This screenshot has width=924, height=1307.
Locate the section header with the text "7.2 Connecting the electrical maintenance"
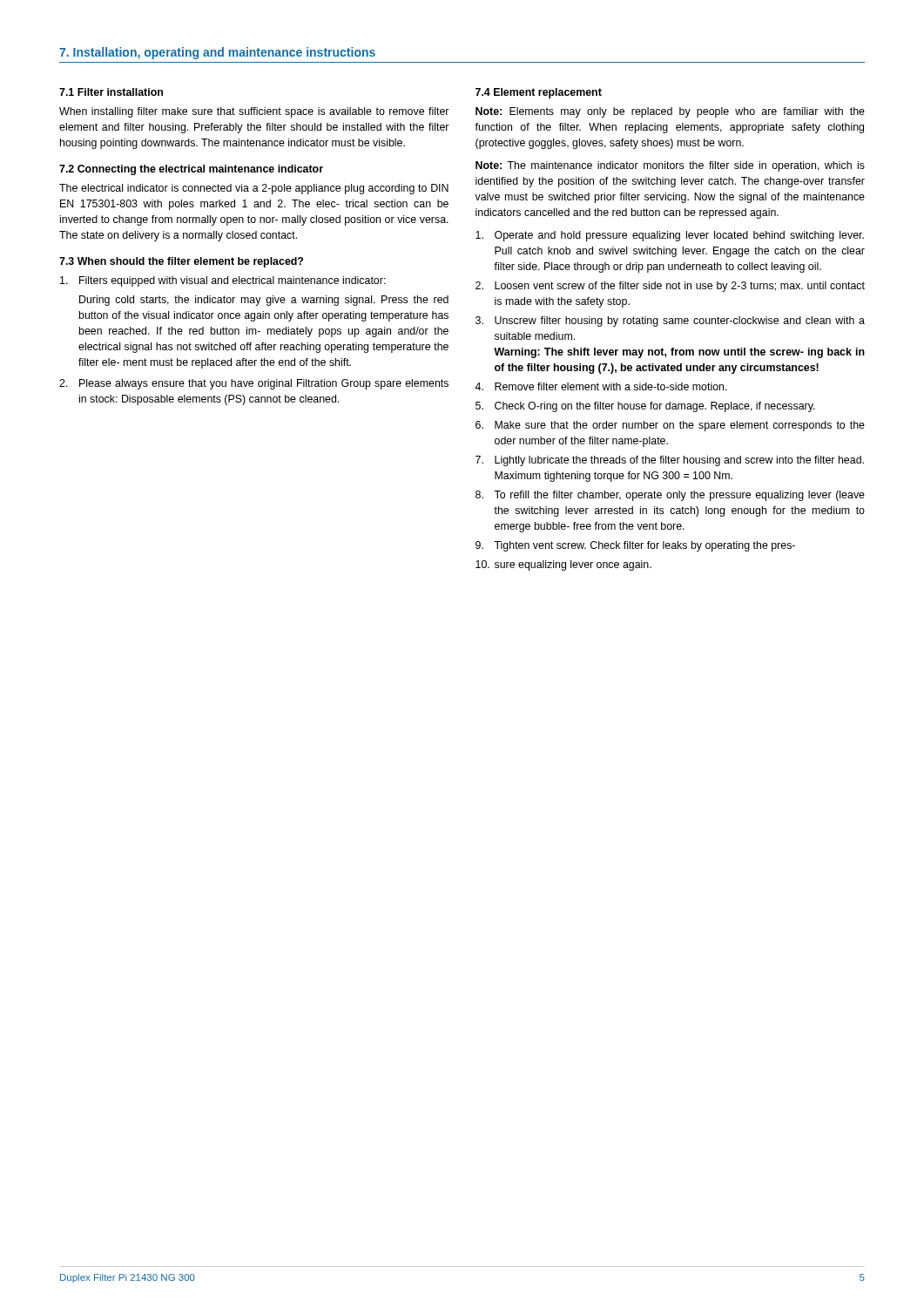pyautogui.click(x=191, y=169)
